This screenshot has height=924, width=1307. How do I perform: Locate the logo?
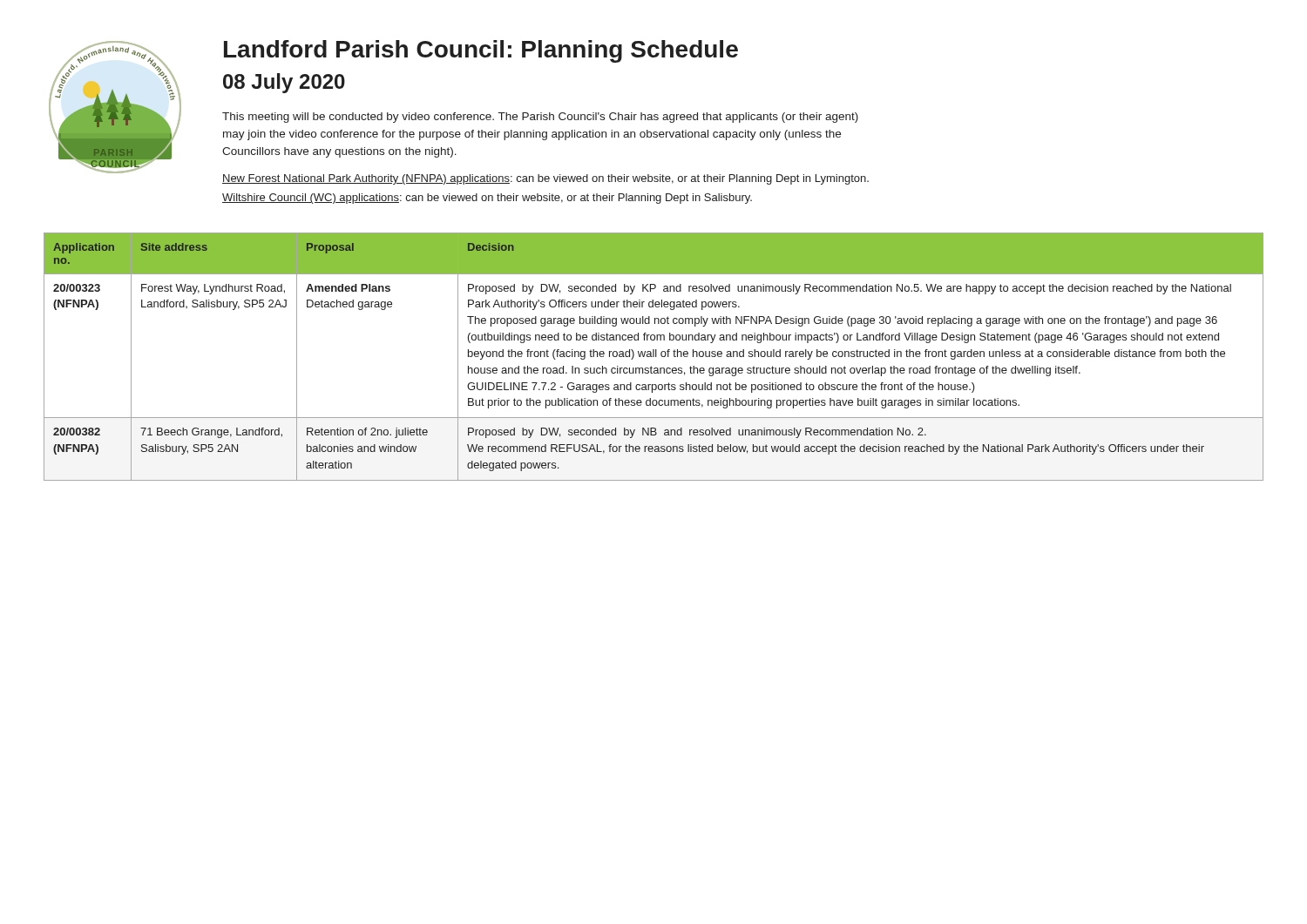coord(120,108)
